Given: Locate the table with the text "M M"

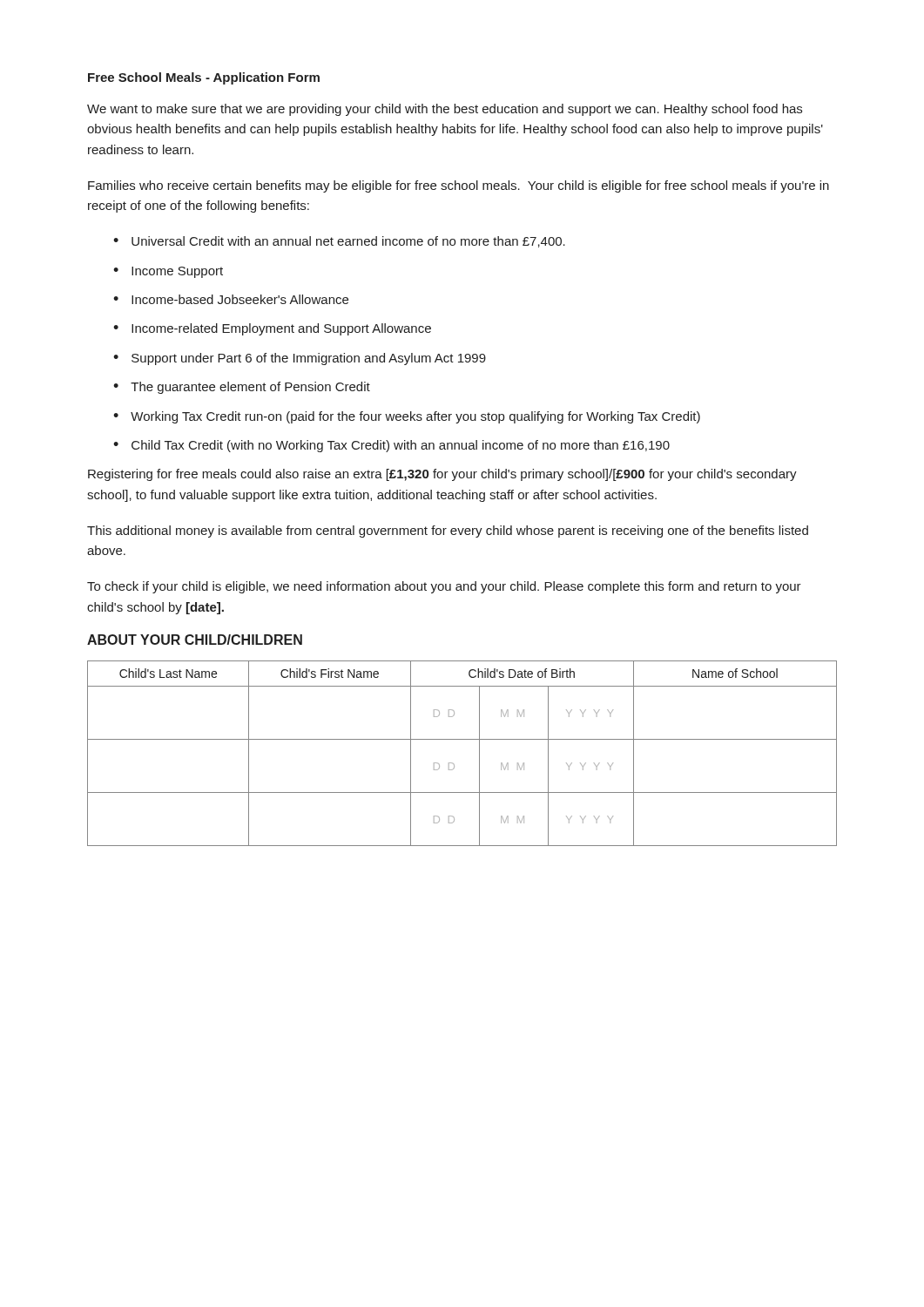Looking at the screenshot, I should coord(462,753).
